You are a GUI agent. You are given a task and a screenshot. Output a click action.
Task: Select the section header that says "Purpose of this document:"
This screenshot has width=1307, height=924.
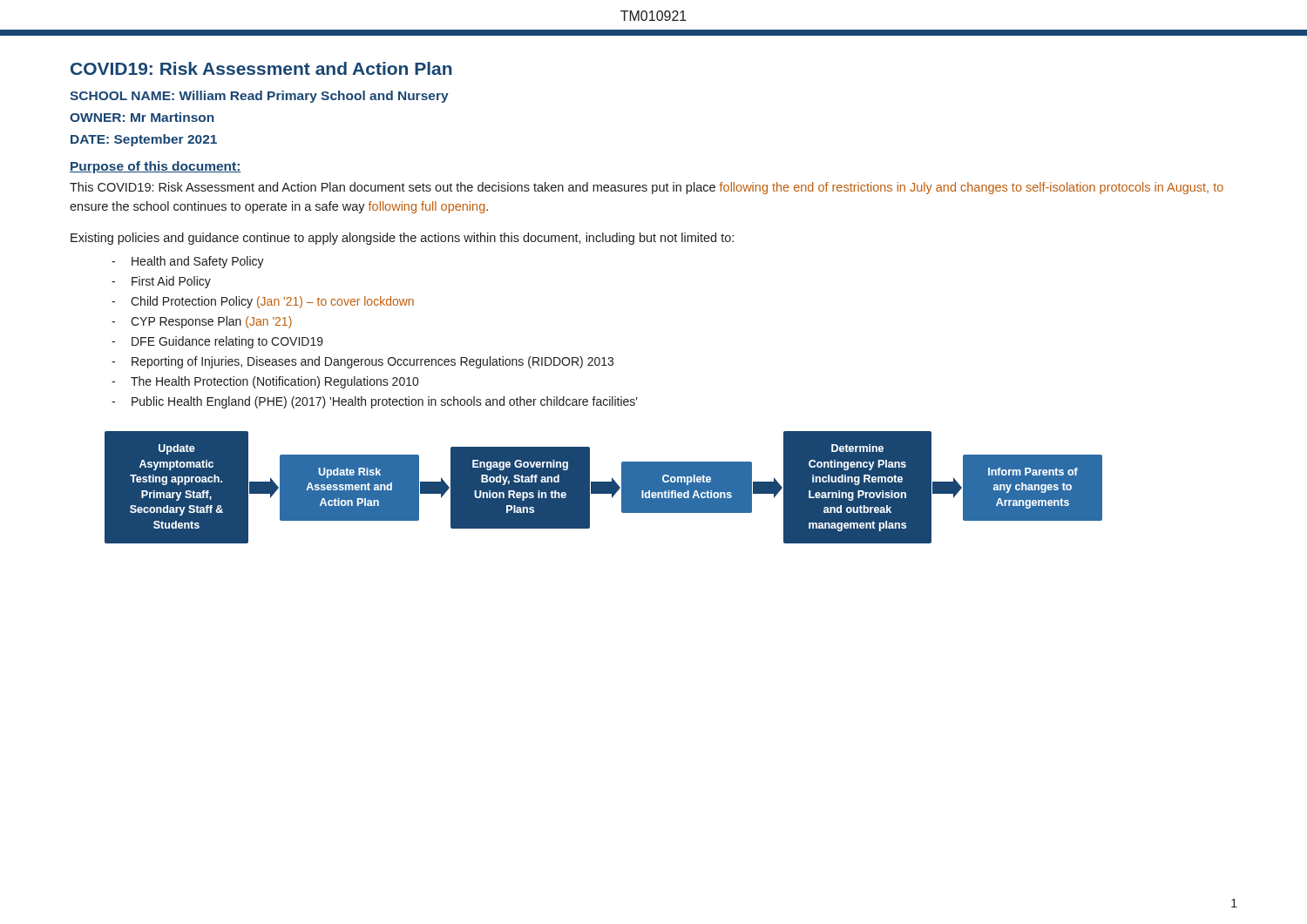(155, 166)
